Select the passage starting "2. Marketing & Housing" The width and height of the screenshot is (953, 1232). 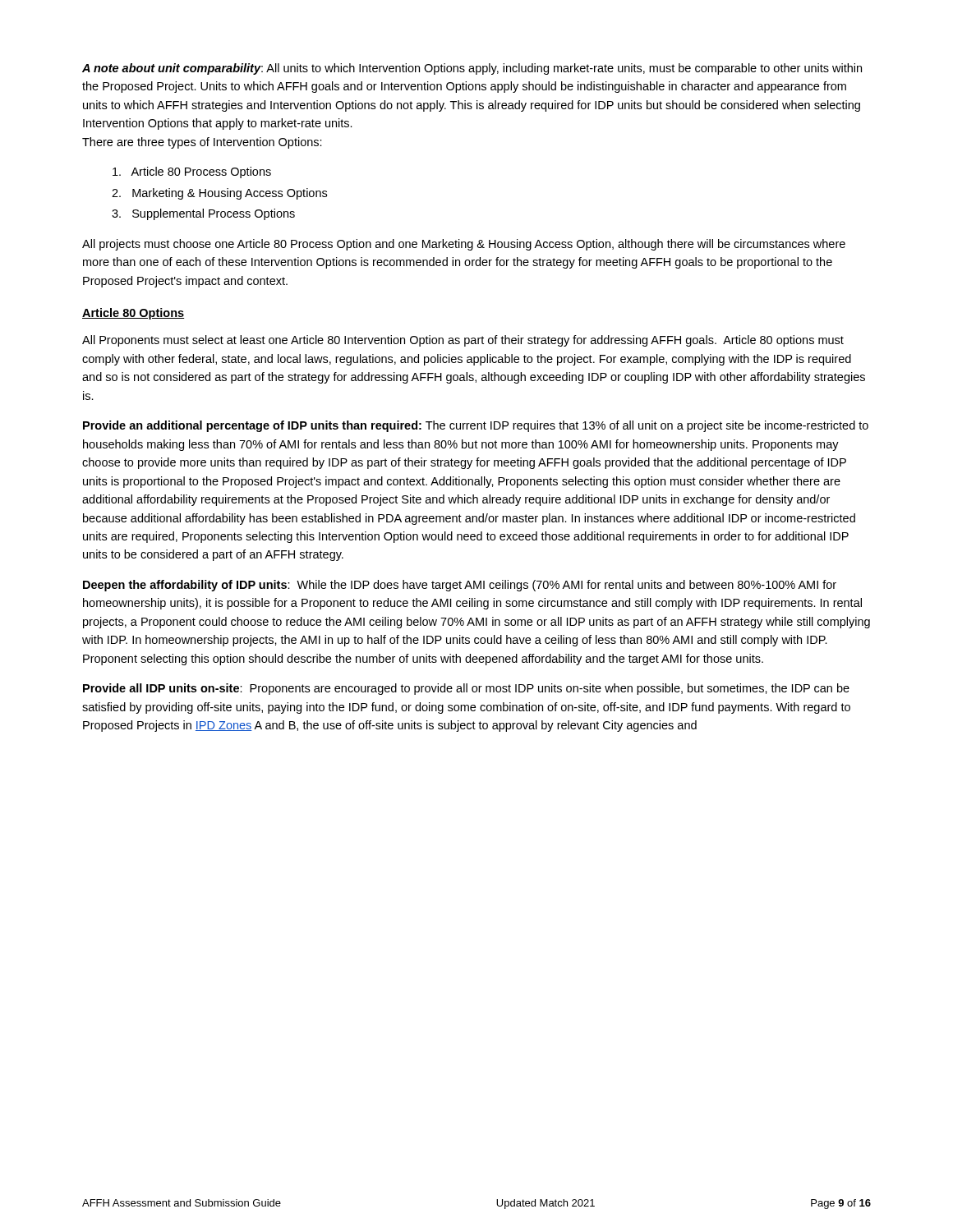[220, 193]
